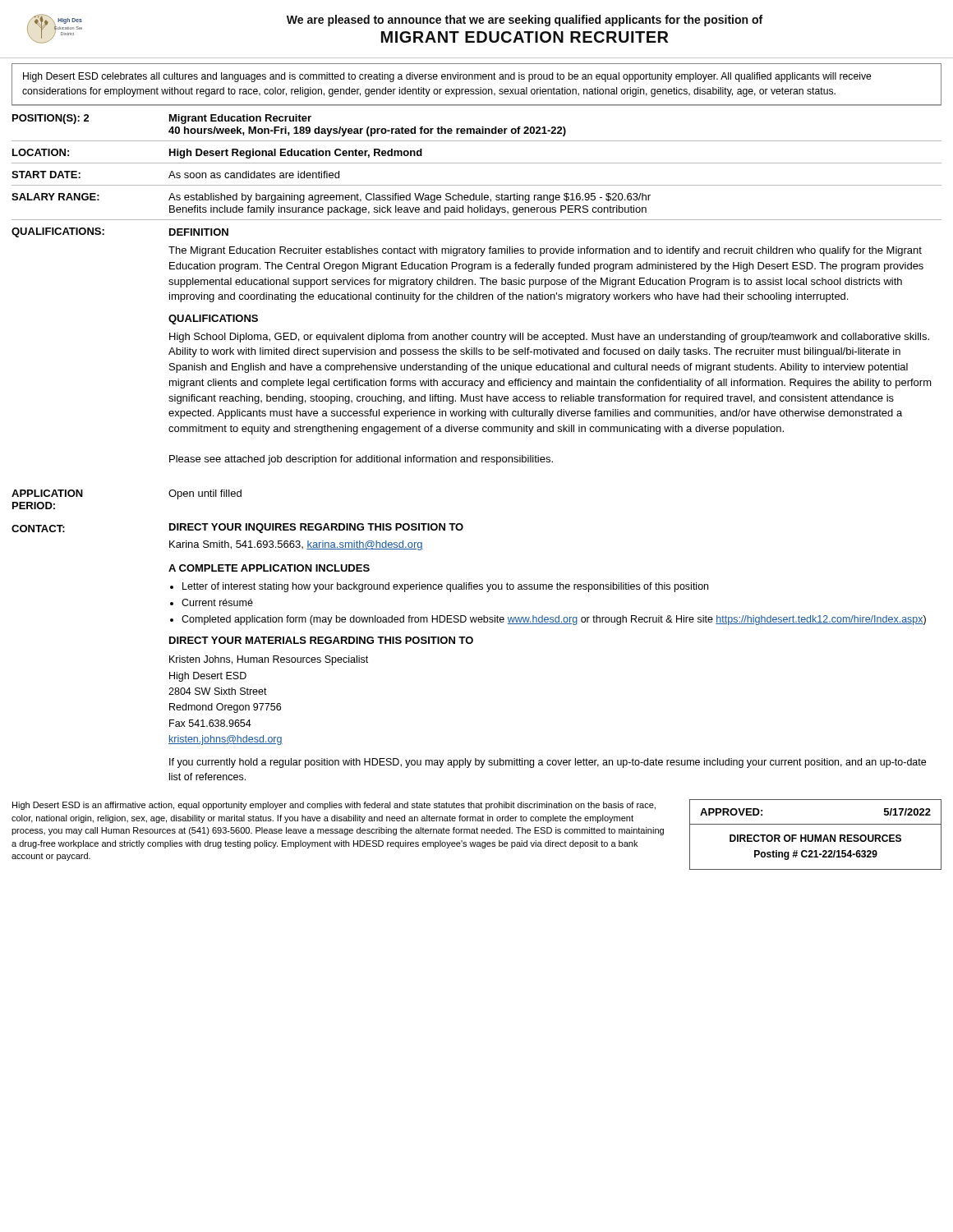Point to "Current résumé"
953x1232 pixels.
click(x=217, y=603)
